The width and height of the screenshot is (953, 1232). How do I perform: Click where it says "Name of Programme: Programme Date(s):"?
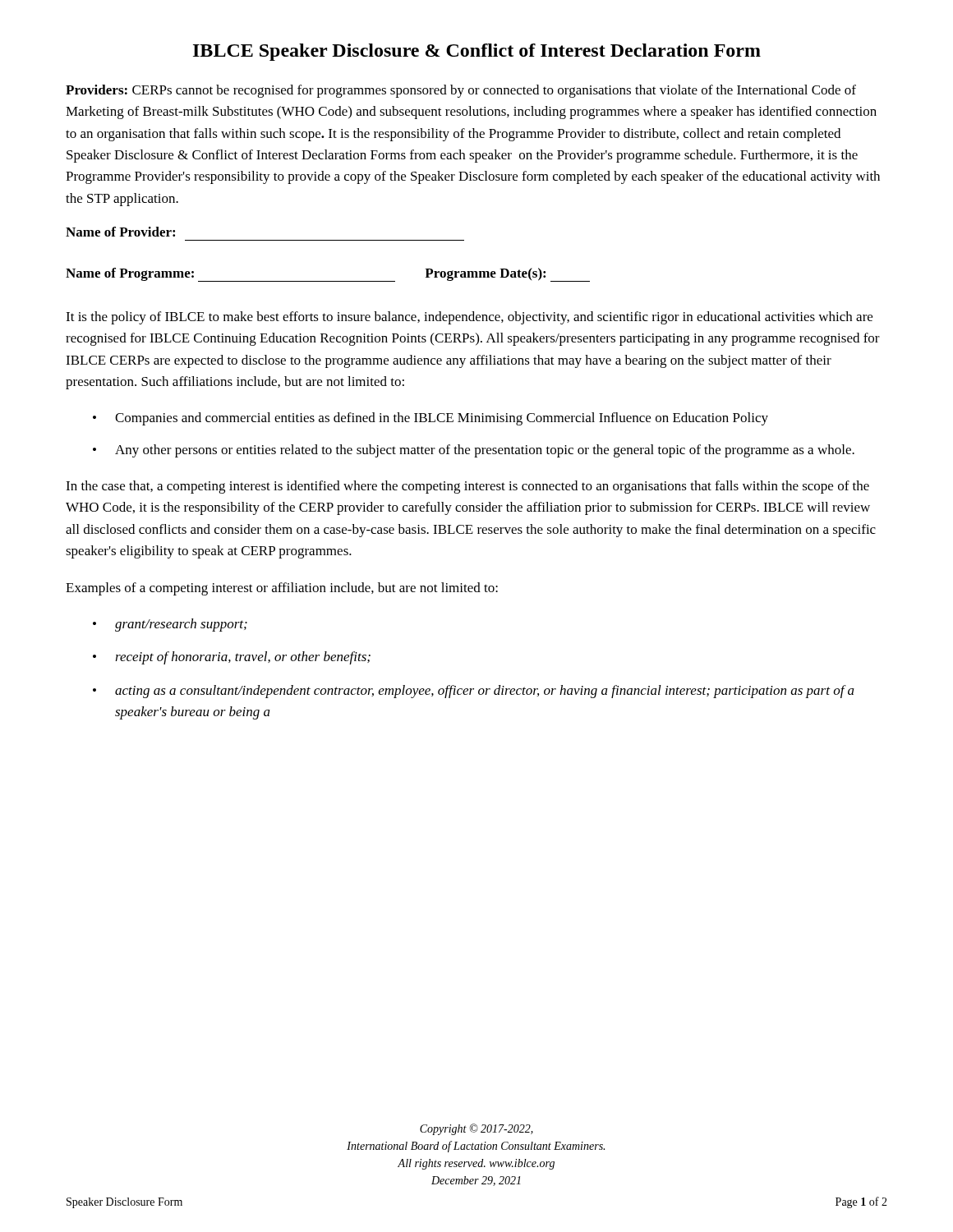[328, 274]
